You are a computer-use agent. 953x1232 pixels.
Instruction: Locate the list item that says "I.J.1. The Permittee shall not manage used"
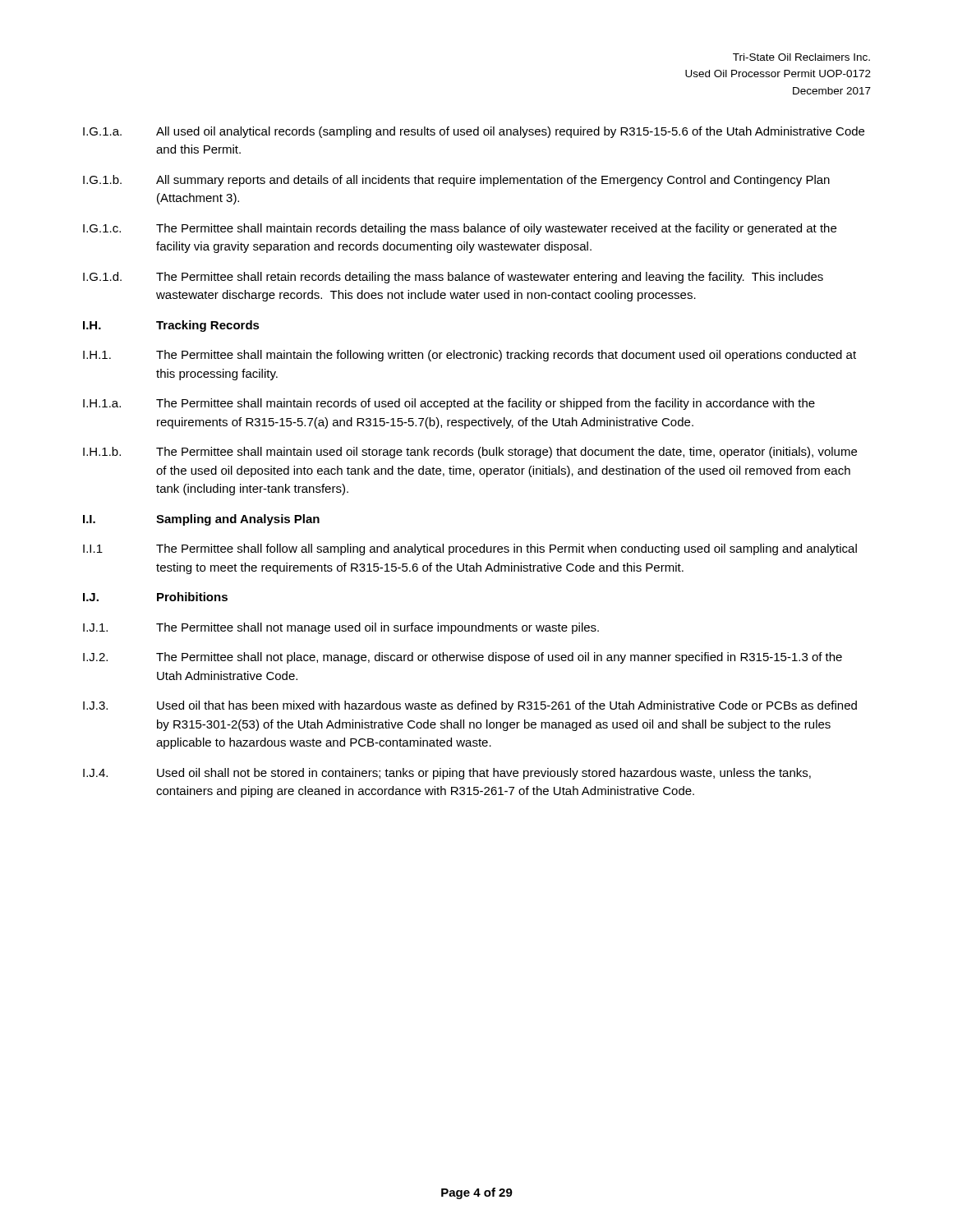click(x=476, y=627)
